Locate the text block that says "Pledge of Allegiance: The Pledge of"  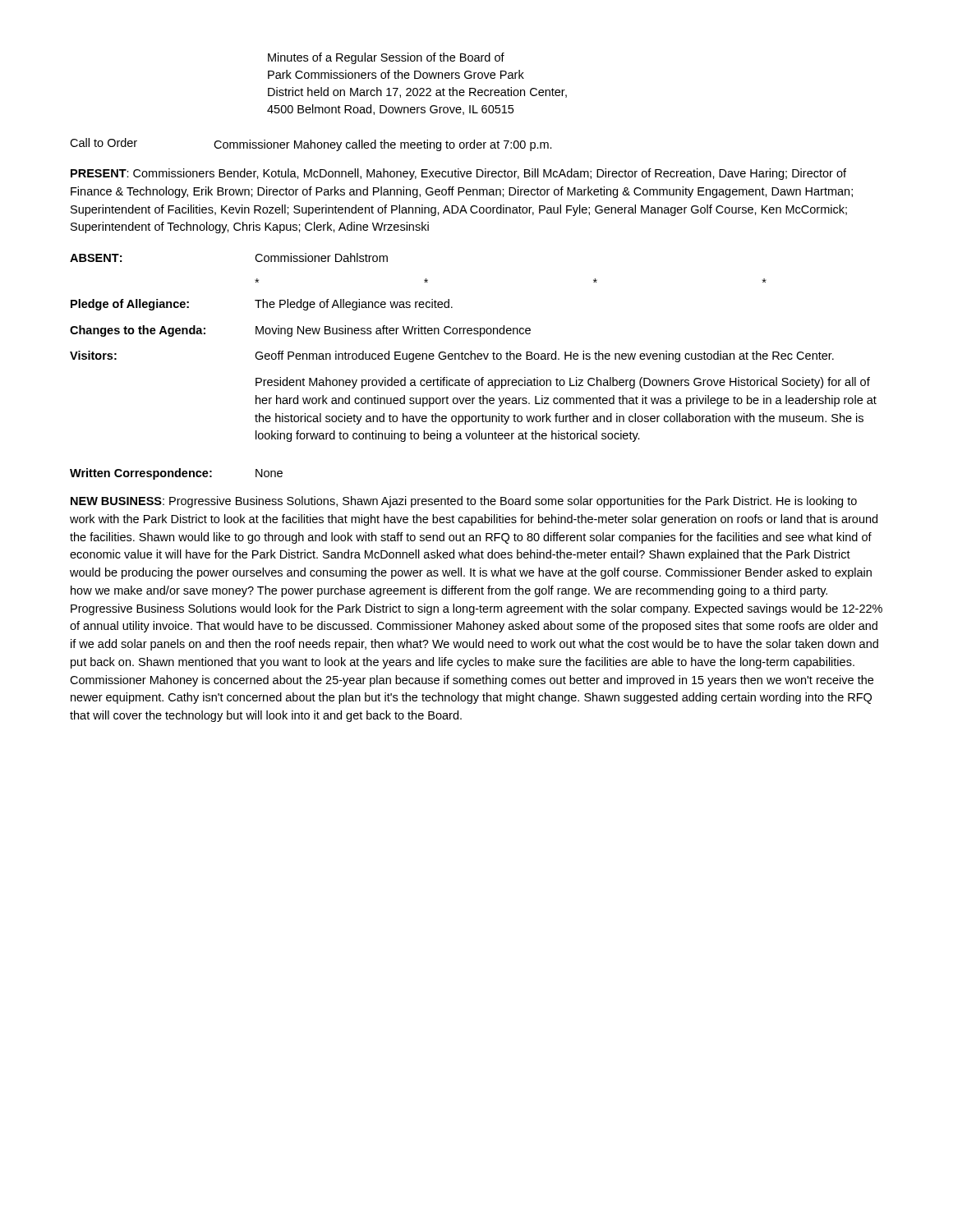262,305
